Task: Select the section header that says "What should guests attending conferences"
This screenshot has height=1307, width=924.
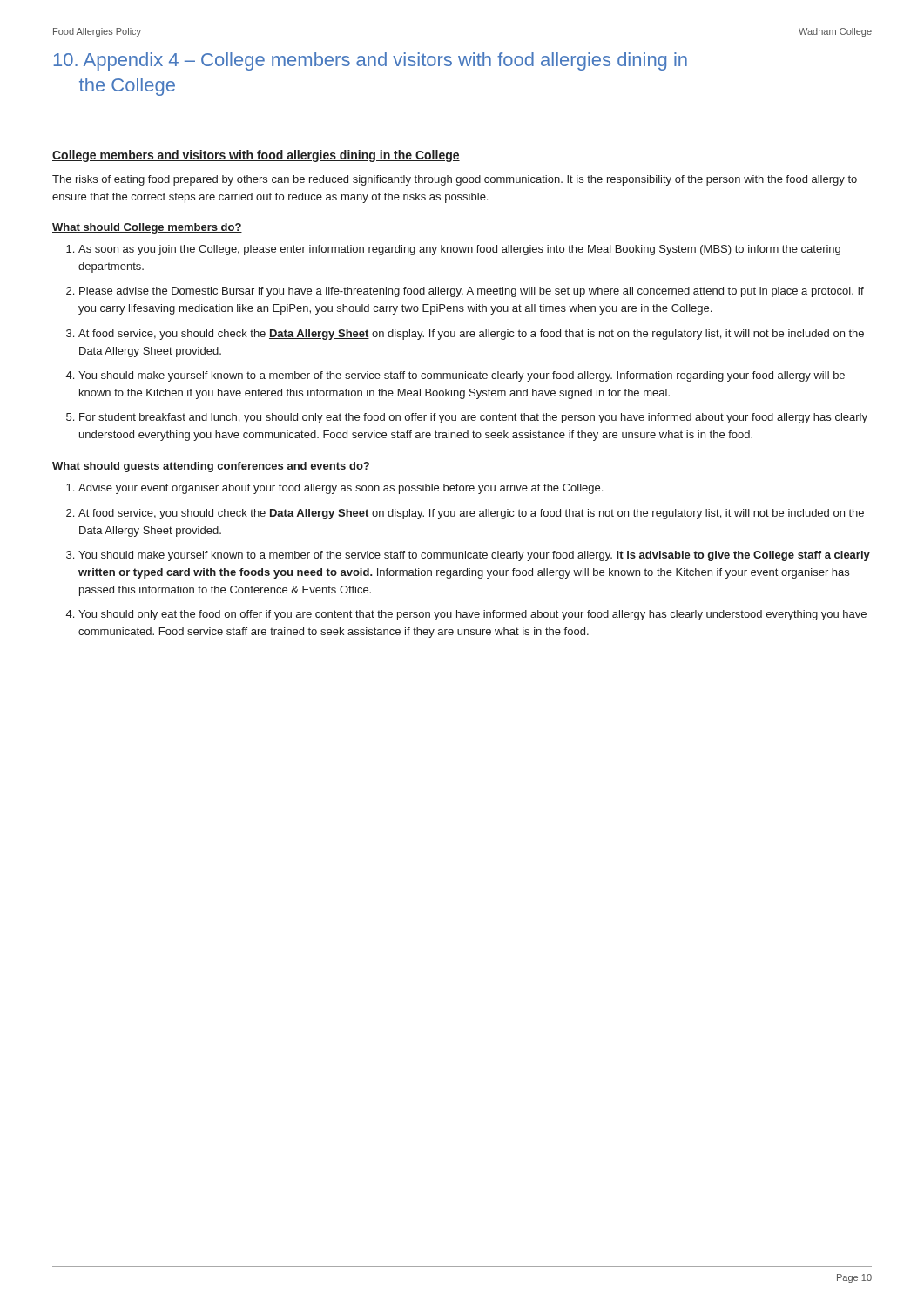Action: click(211, 466)
